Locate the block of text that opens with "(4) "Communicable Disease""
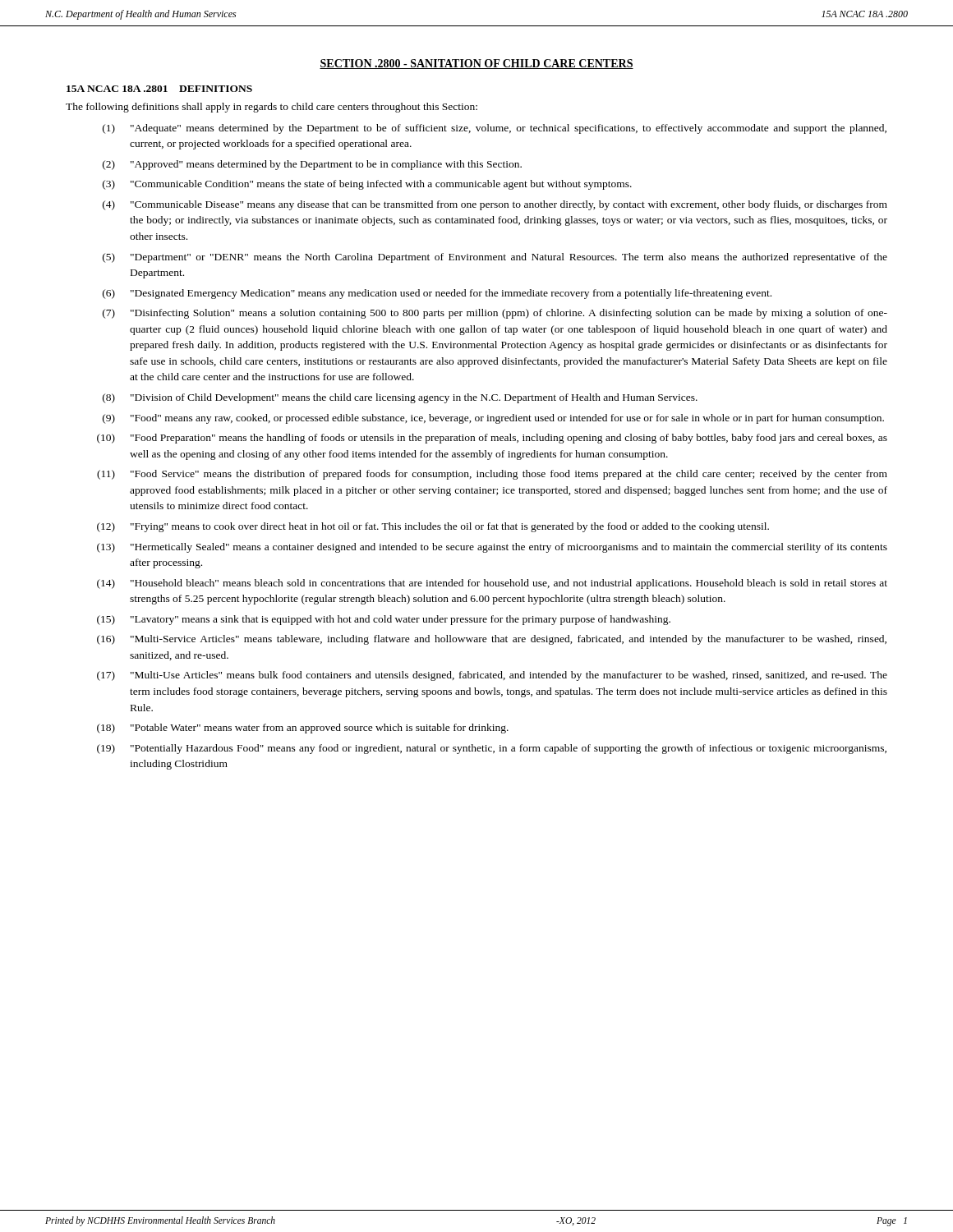The height and width of the screenshot is (1232, 953). click(476, 220)
